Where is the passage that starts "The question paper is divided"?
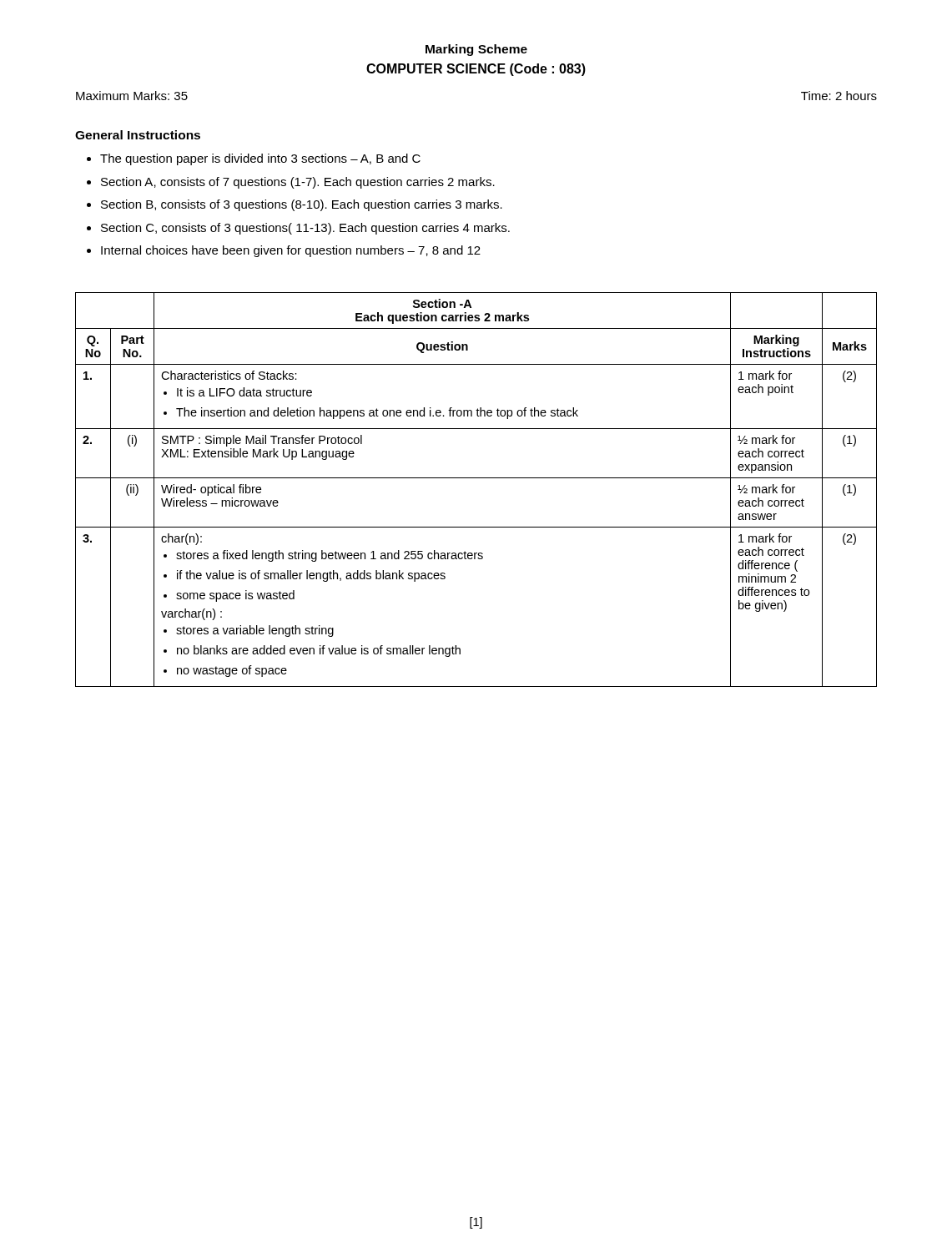The width and height of the screenshot is (952, 1252). (x=261, y=158)
